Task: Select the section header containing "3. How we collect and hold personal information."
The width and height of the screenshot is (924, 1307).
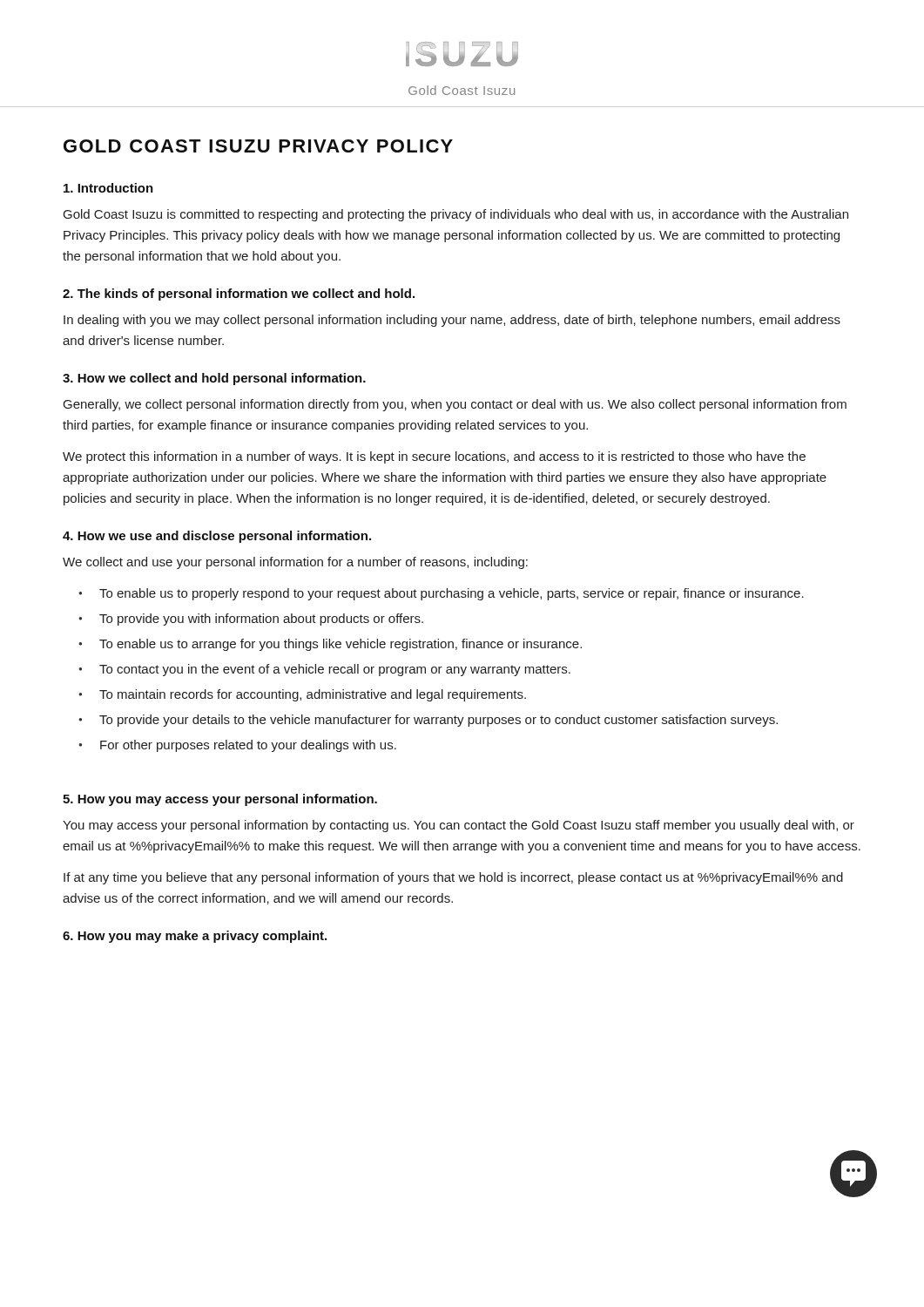Action: (x=214, y=378)
